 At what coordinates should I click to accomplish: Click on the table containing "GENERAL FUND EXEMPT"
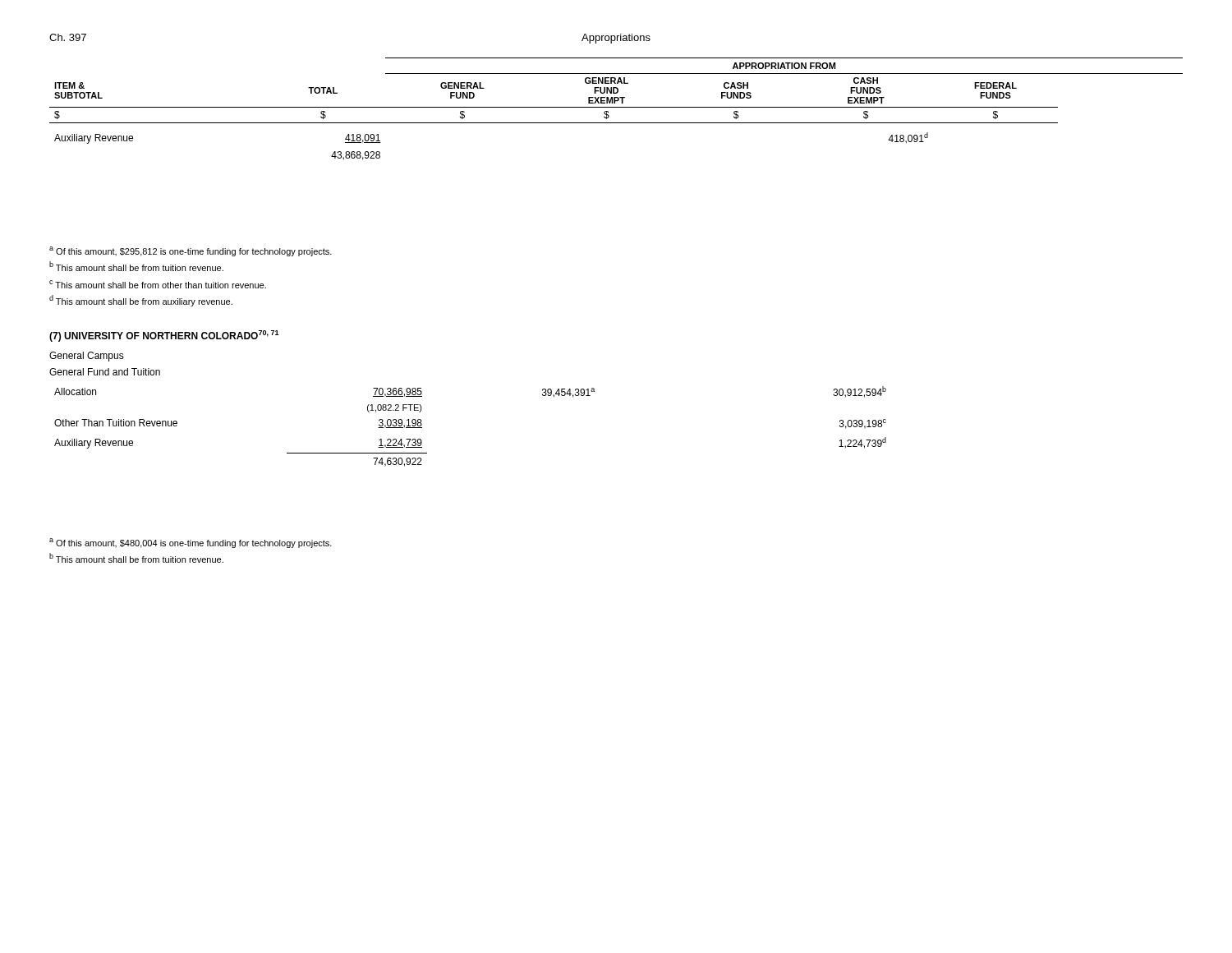coord(616,111)
